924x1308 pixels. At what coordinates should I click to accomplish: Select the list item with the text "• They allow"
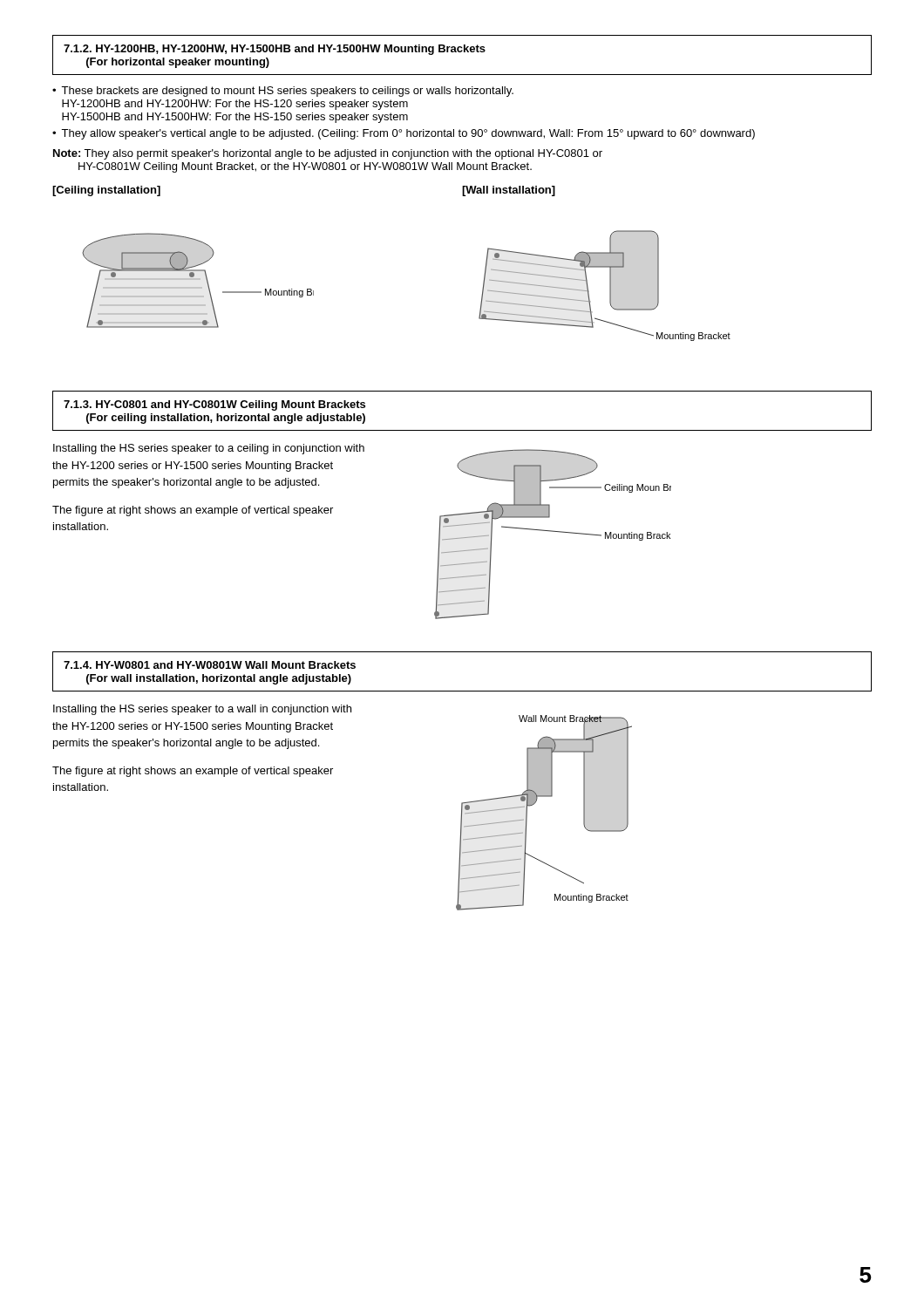[x=404, y=133]
